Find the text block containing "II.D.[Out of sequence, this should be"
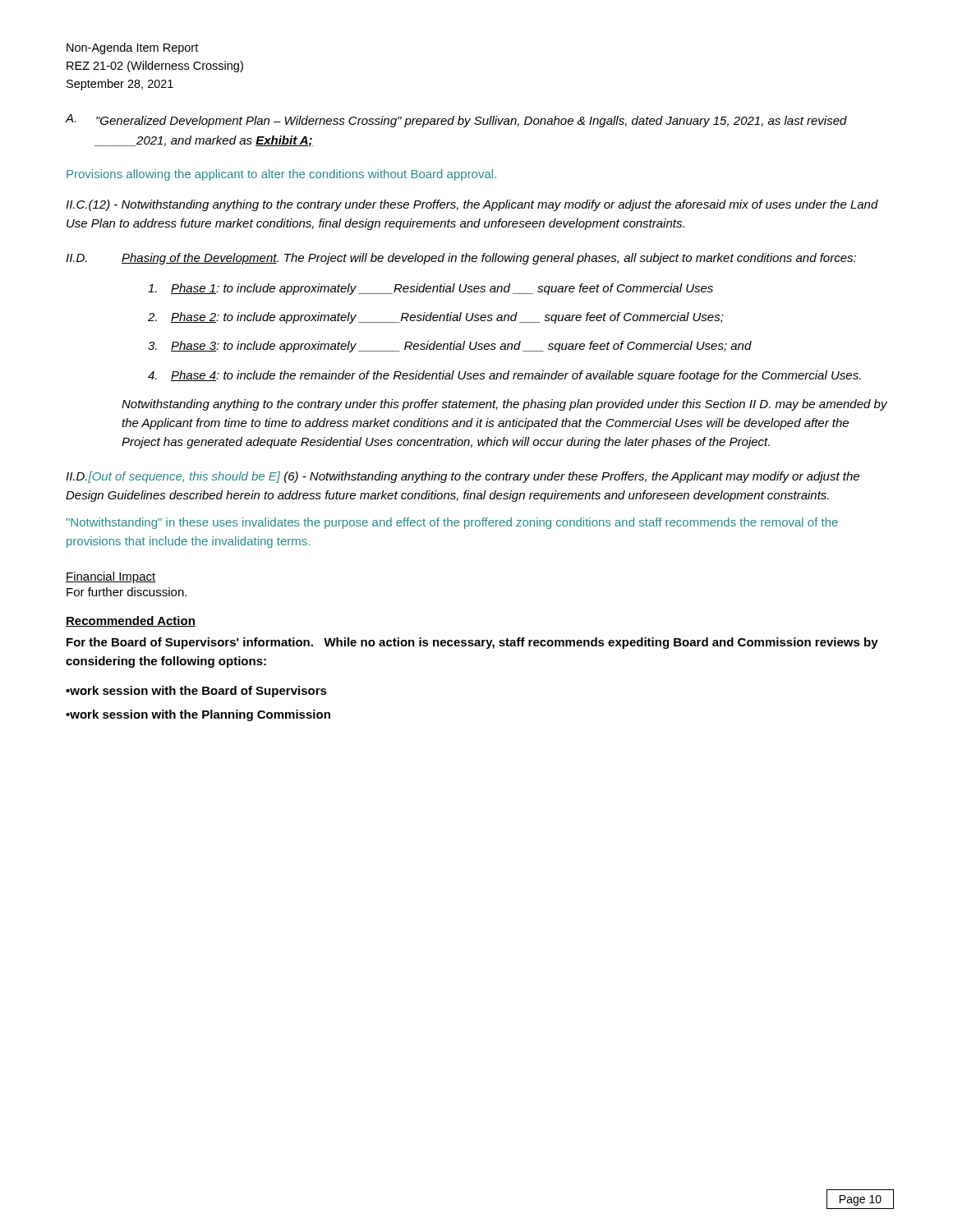The height and width of the screenshot is (1232, 953). 463,485
